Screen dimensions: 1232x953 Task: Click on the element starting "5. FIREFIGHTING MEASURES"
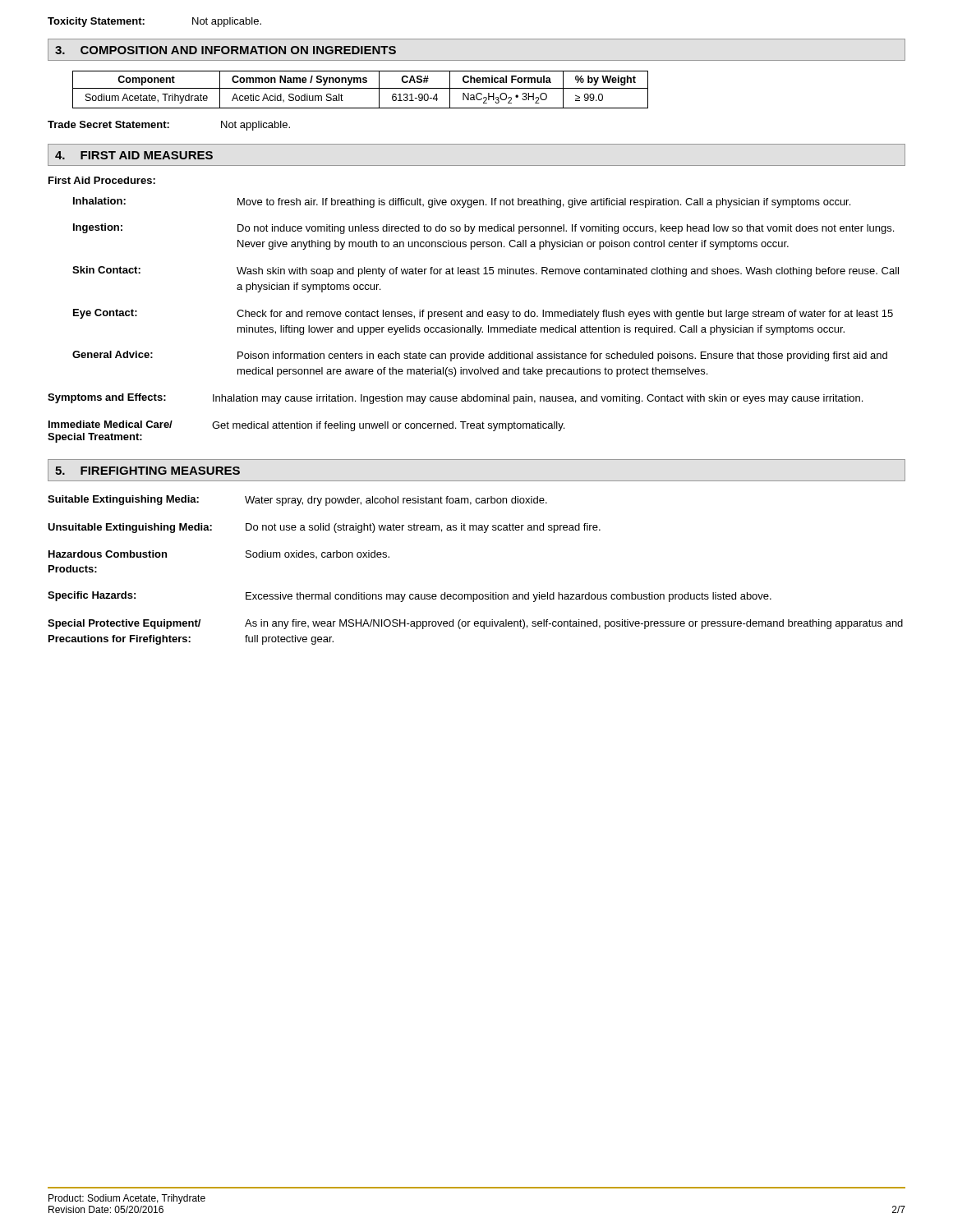(148, 470)
